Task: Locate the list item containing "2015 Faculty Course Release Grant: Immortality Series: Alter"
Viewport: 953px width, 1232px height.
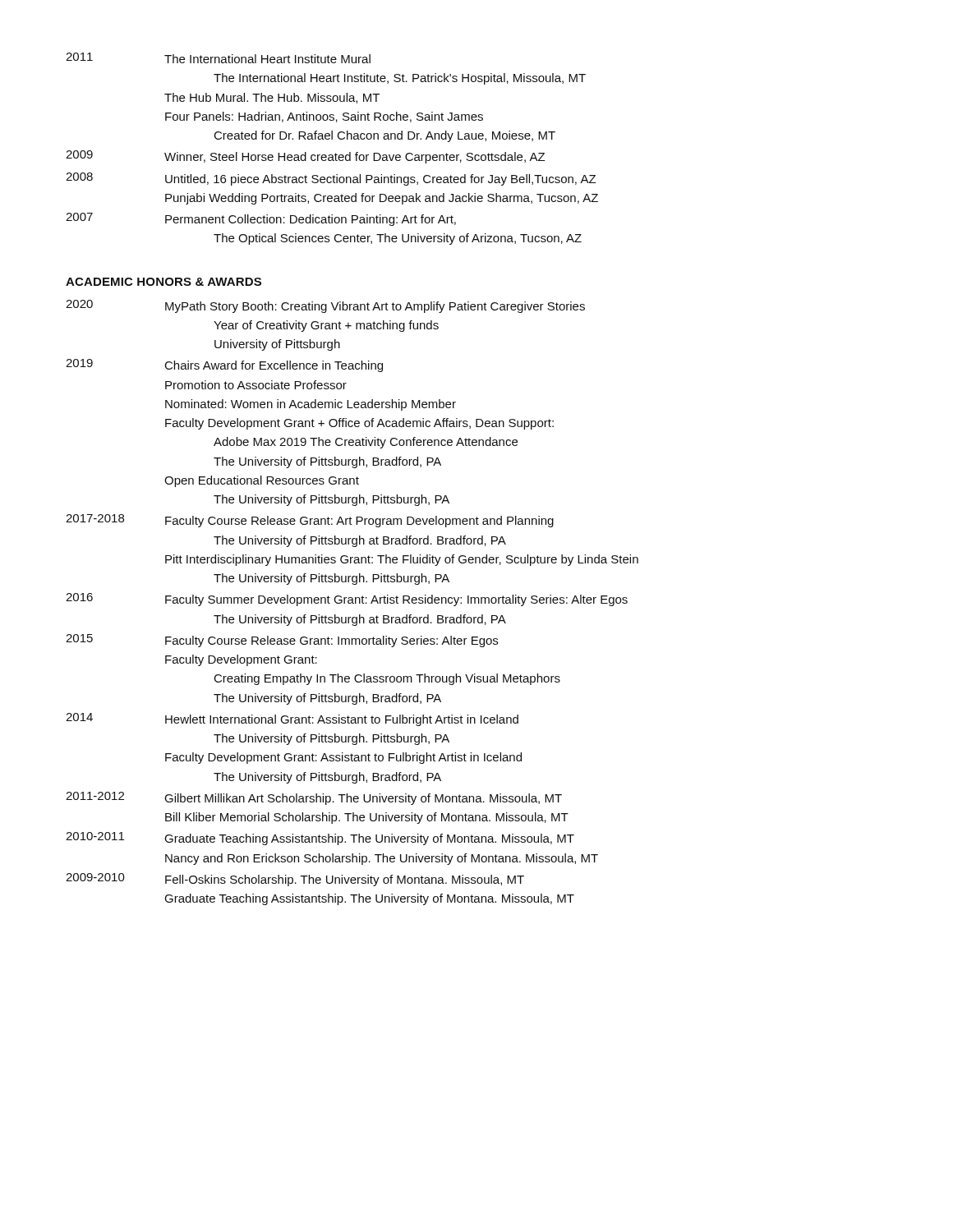Action: (476, 669)
